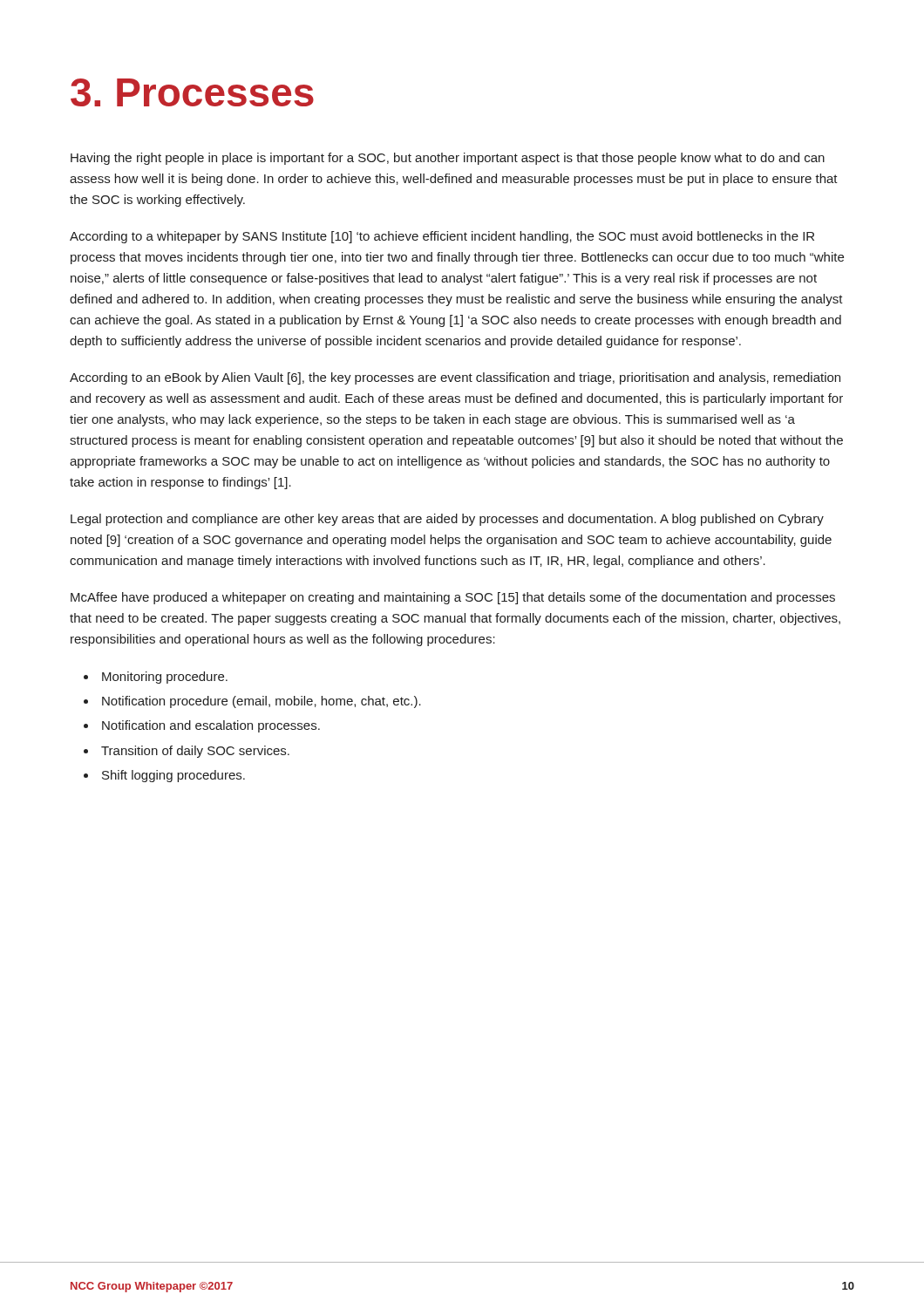Find the text starting "Monitoring procedure."
This screenshot has height=1308, width=924.
point(165,676)
